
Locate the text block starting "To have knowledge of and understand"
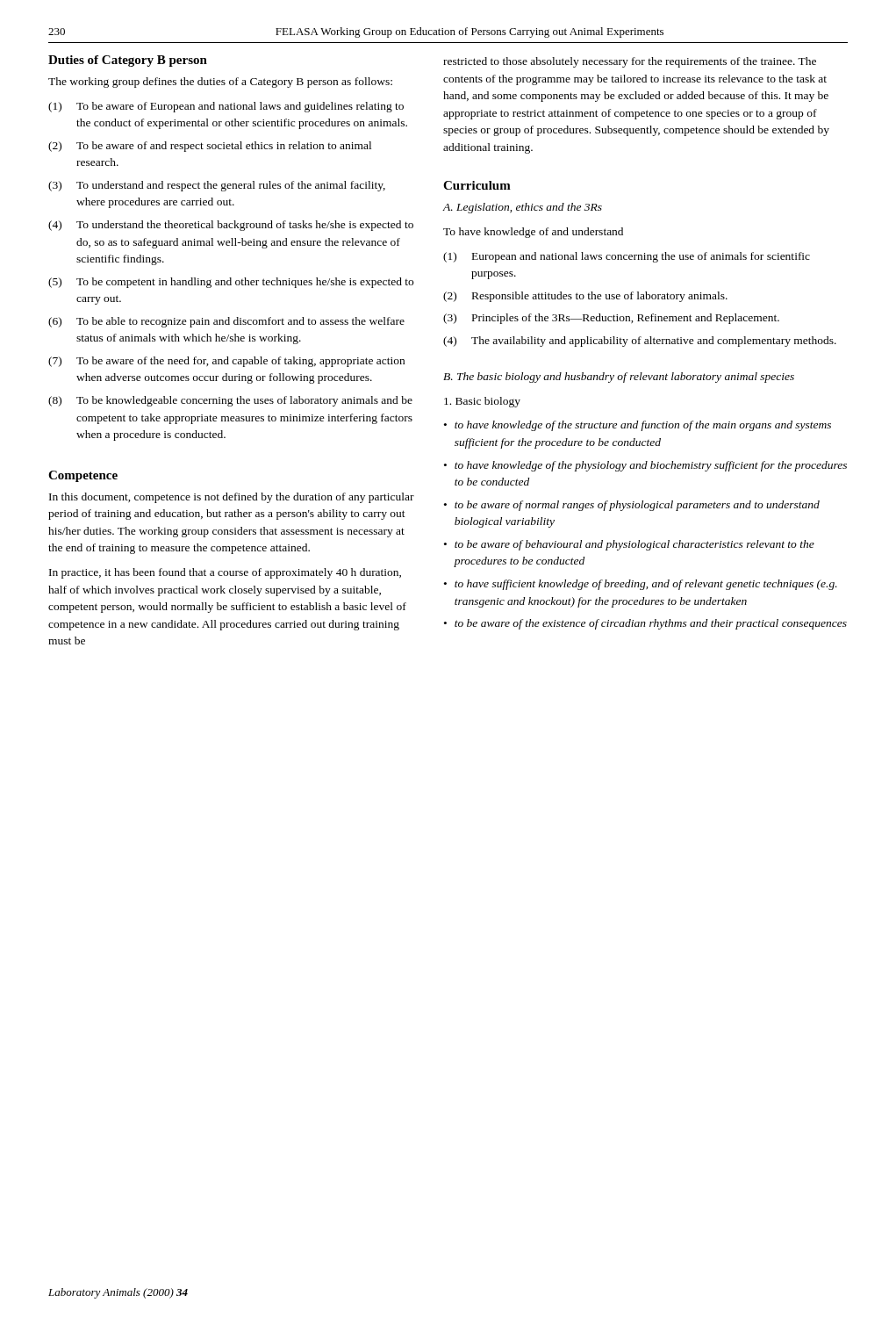point(533,231)
